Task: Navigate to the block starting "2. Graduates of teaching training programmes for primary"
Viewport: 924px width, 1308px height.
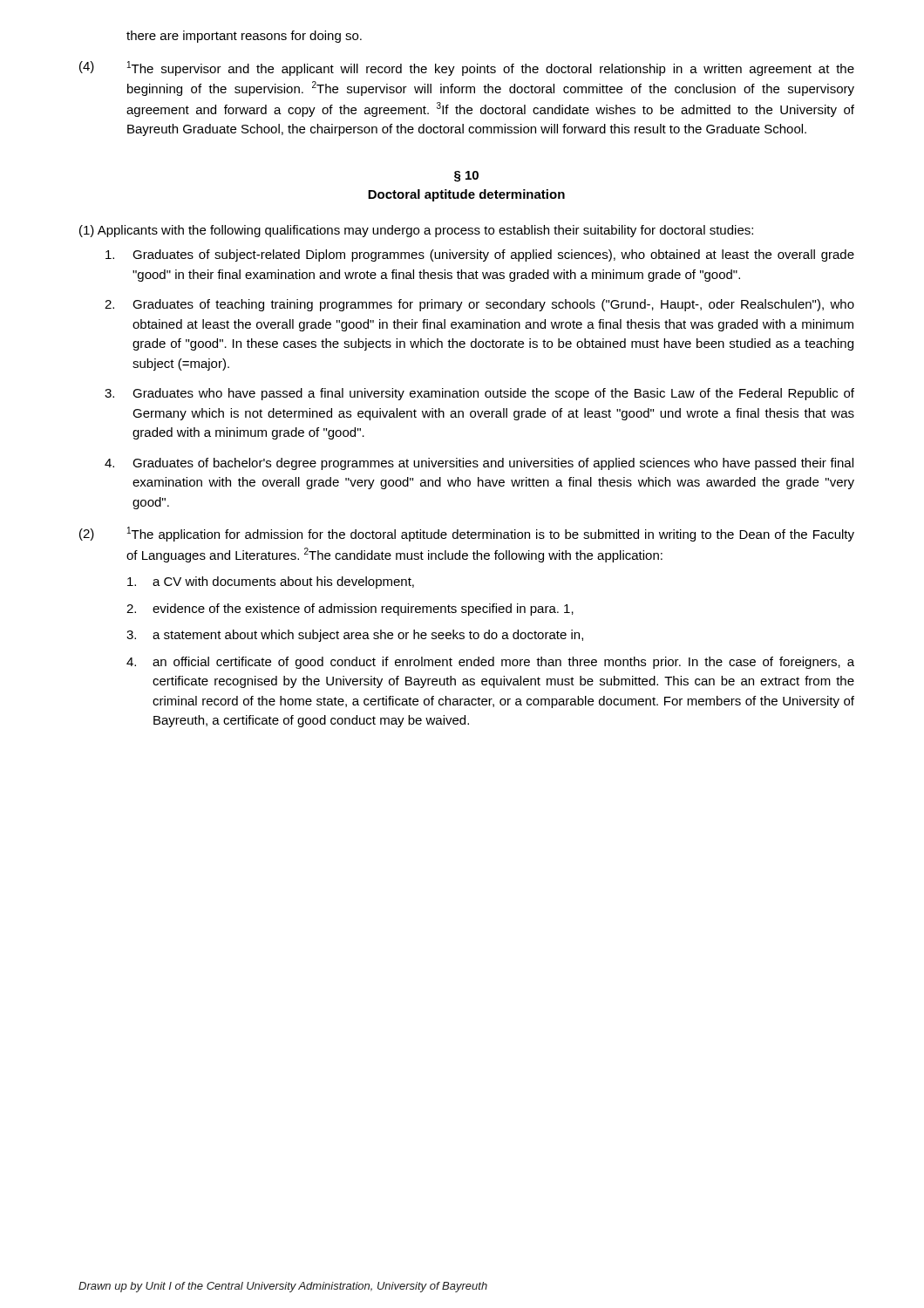Action: click(x=479, y=334)
